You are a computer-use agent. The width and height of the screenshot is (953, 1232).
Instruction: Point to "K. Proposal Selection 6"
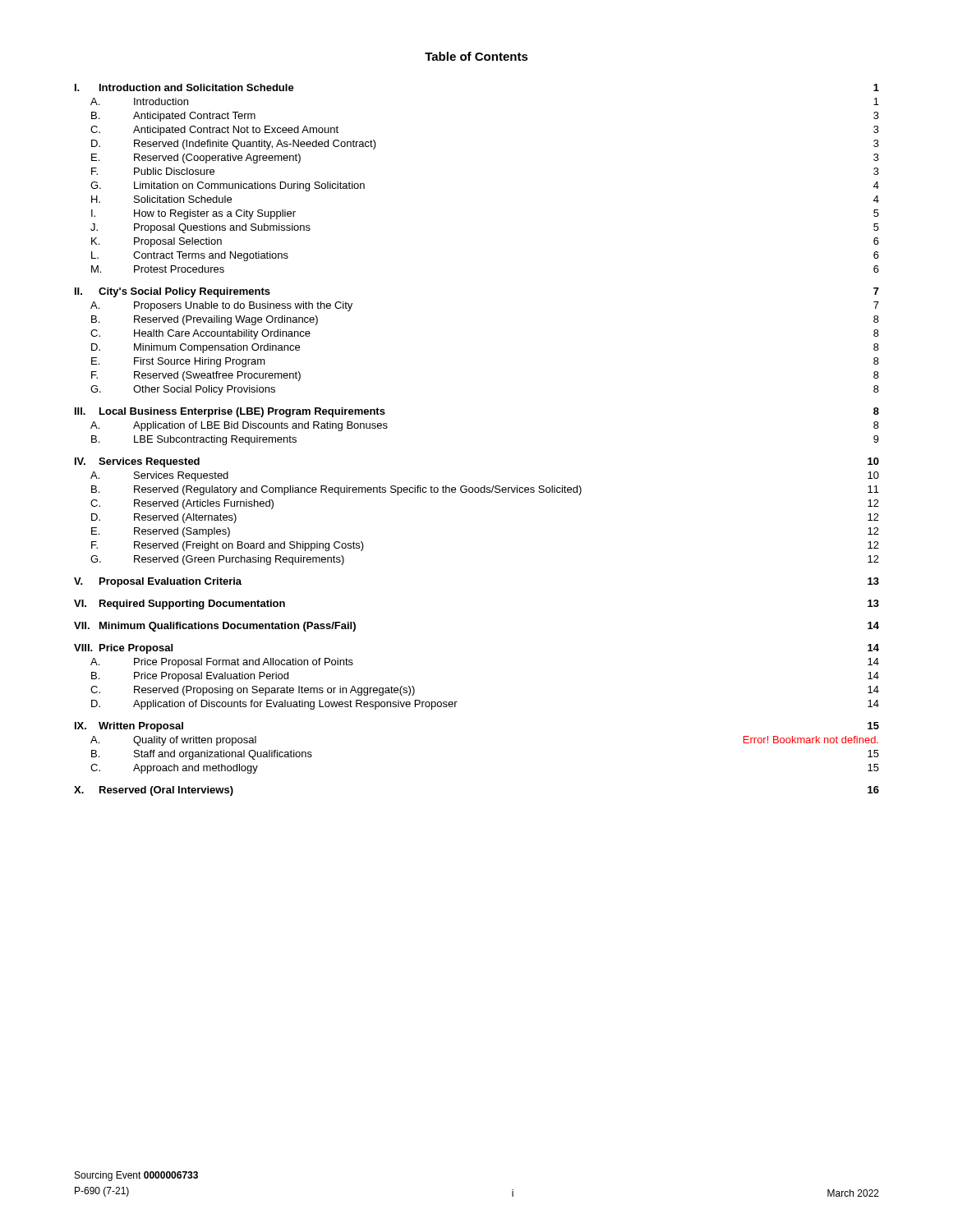click(182, 241)
